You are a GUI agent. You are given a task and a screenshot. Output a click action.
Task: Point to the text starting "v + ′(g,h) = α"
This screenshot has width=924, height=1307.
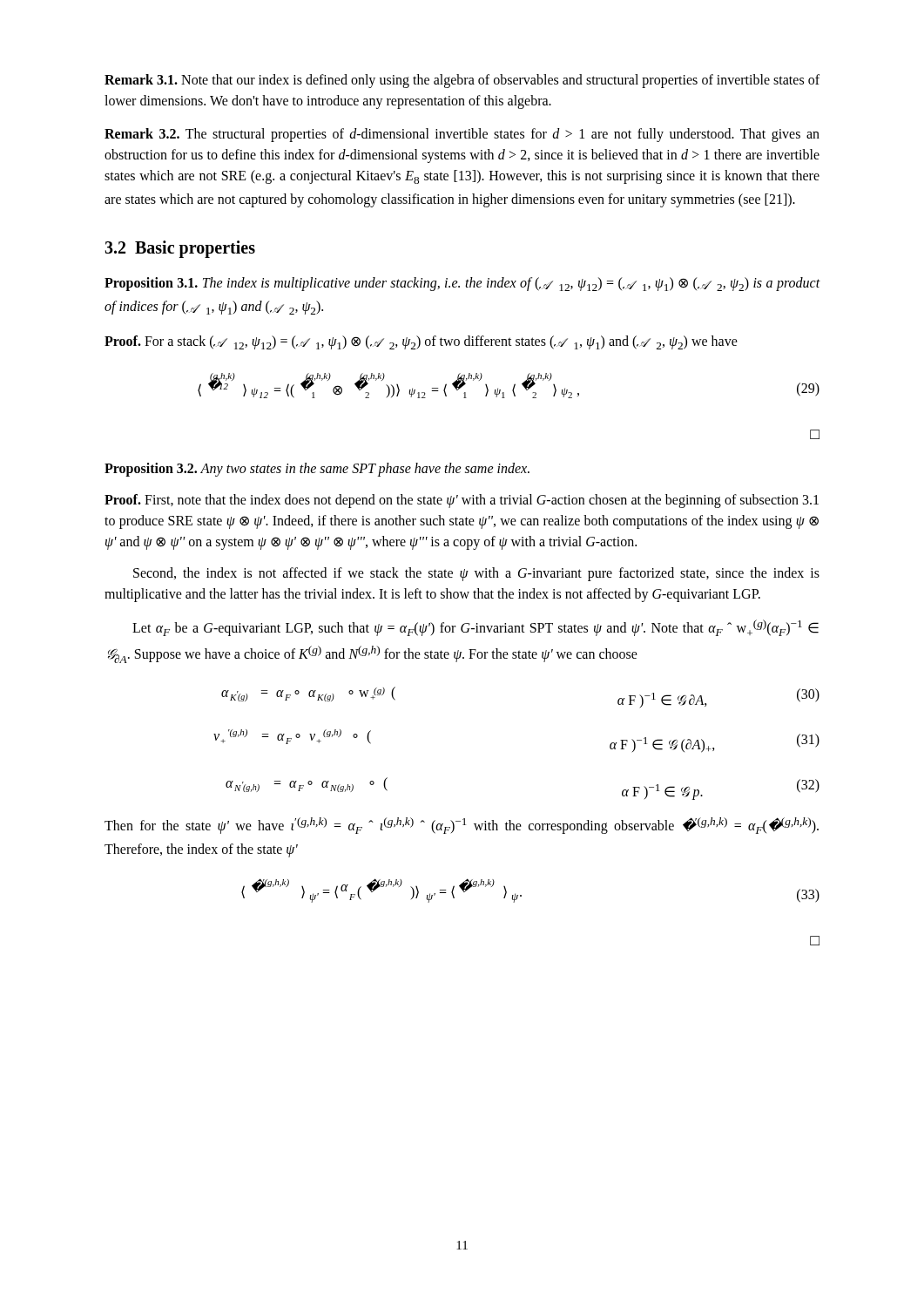point(369,741)
